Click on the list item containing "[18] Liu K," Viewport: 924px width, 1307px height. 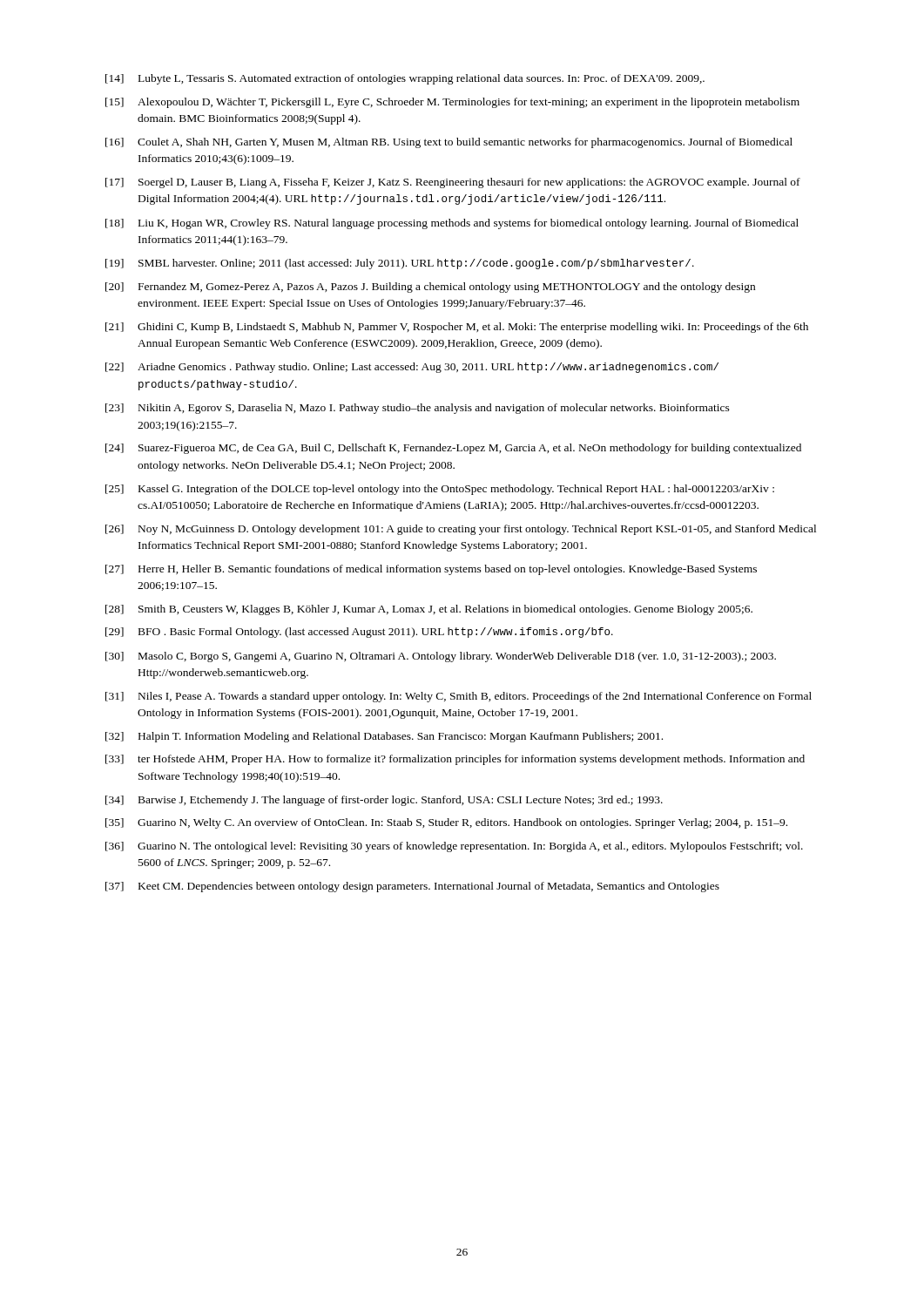point(462,231)
